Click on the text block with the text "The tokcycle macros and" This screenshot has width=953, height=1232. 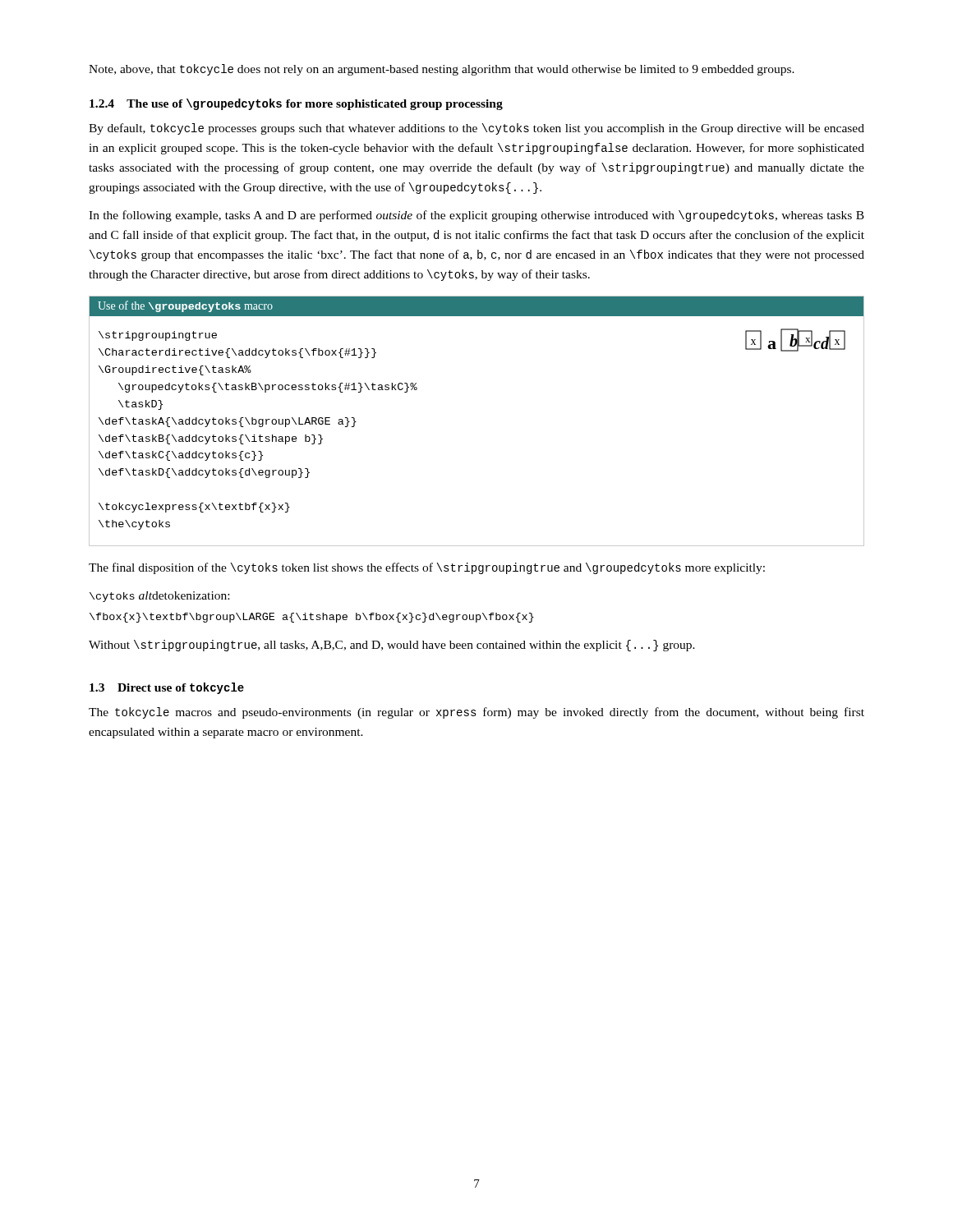tap(476, 722)
